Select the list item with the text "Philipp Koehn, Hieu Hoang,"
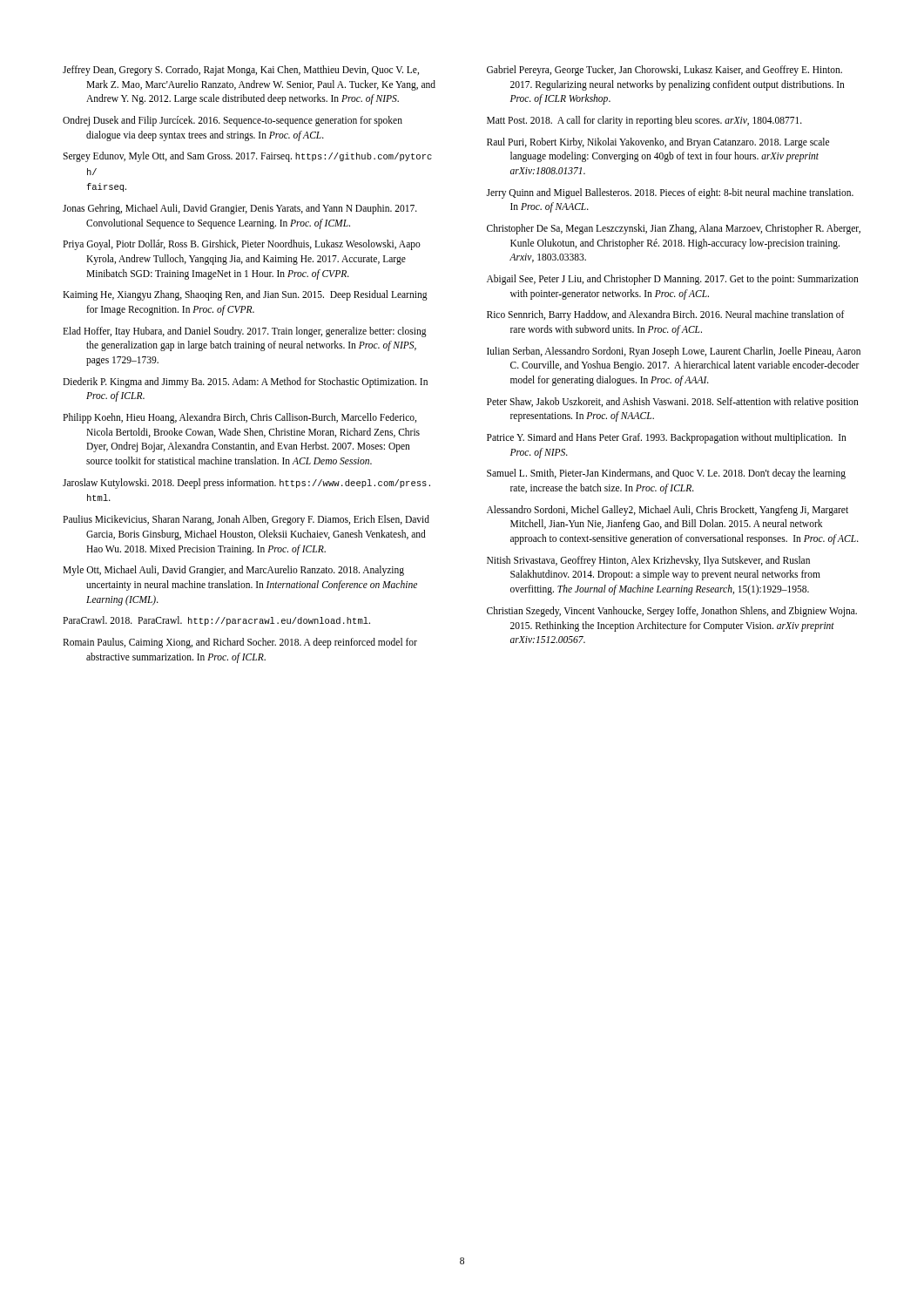Screen dimensions: 1307x924 coord(241,439)
